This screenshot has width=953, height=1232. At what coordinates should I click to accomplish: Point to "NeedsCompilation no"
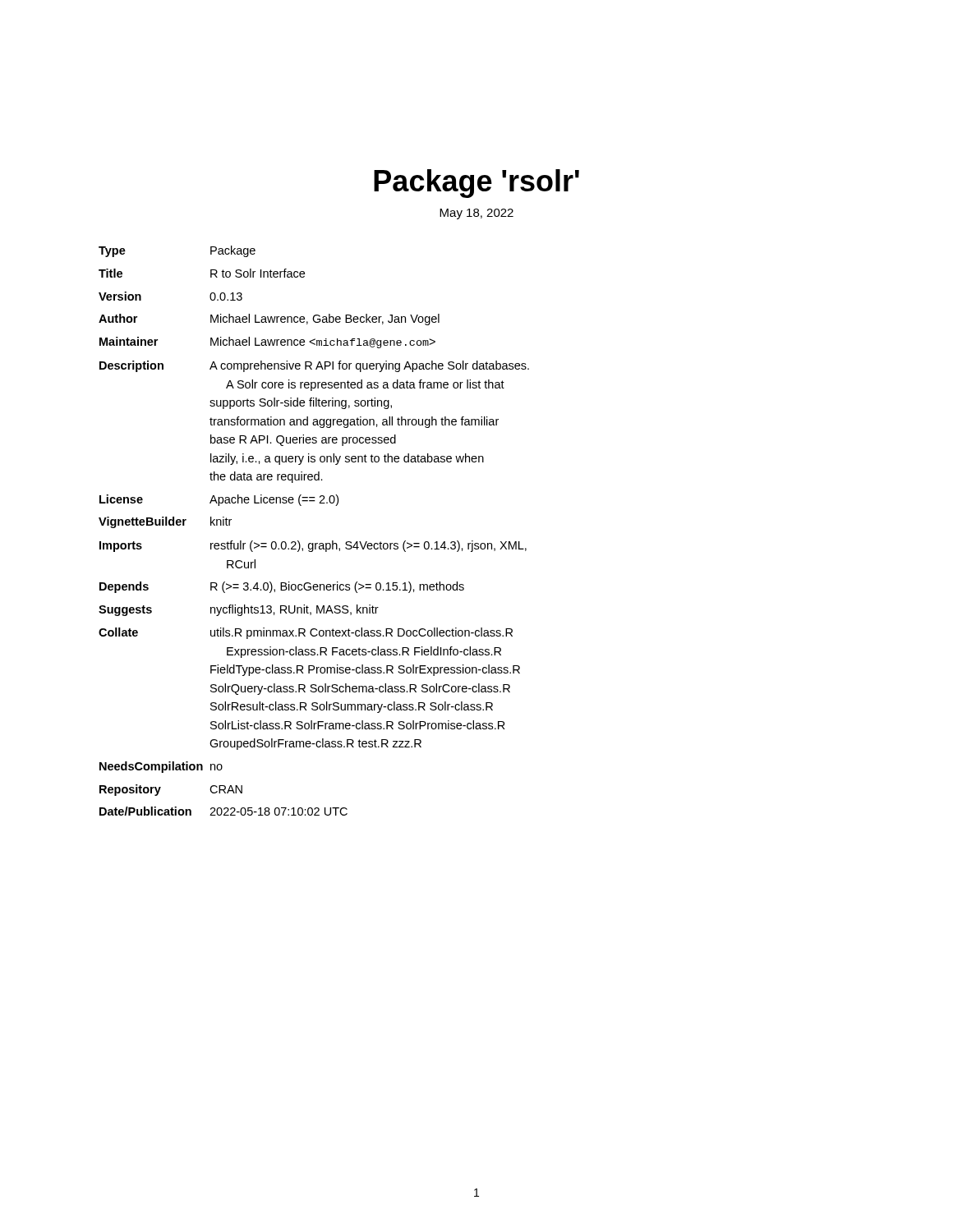pos(161,767)
